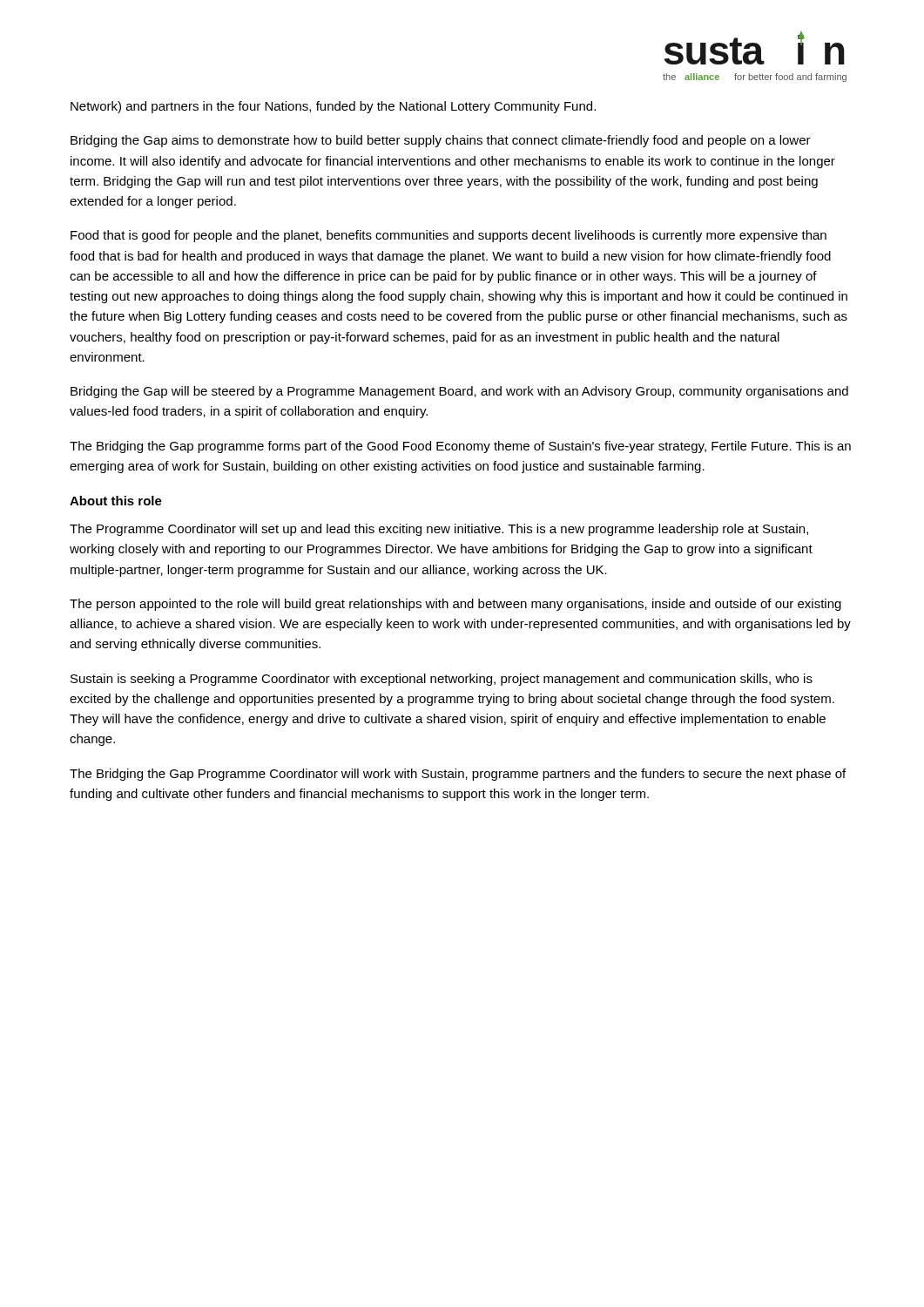Image resolution: width=924 pixels, height=1307 pixels.
Task: Locate the text block that reads "The Bridging the Gap Programme Coordinator"
Action: pyautogui.click(x=462, y=783)
